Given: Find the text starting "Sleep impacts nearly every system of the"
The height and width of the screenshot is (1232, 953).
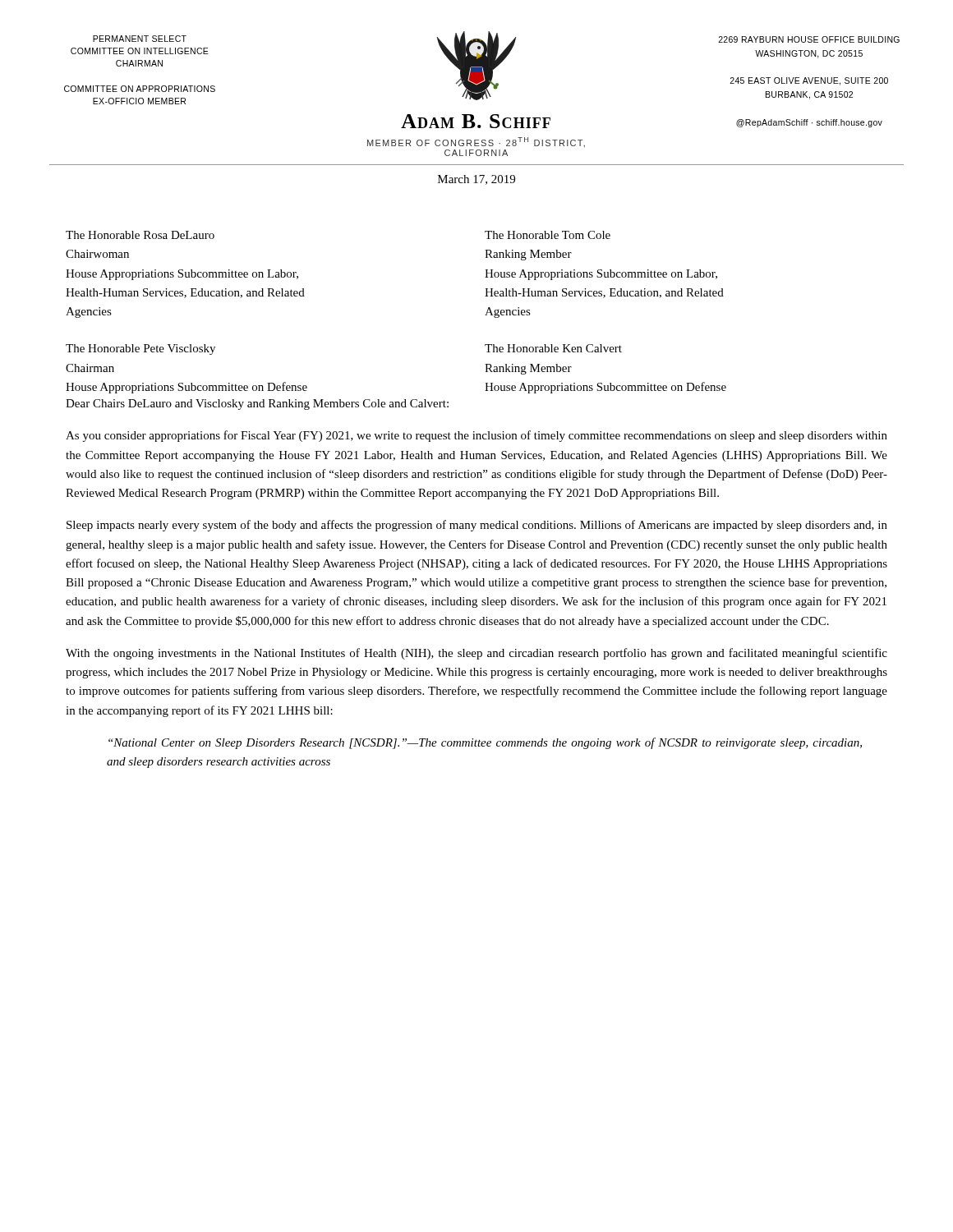Looking at the screenshot, I should [476, 573].
